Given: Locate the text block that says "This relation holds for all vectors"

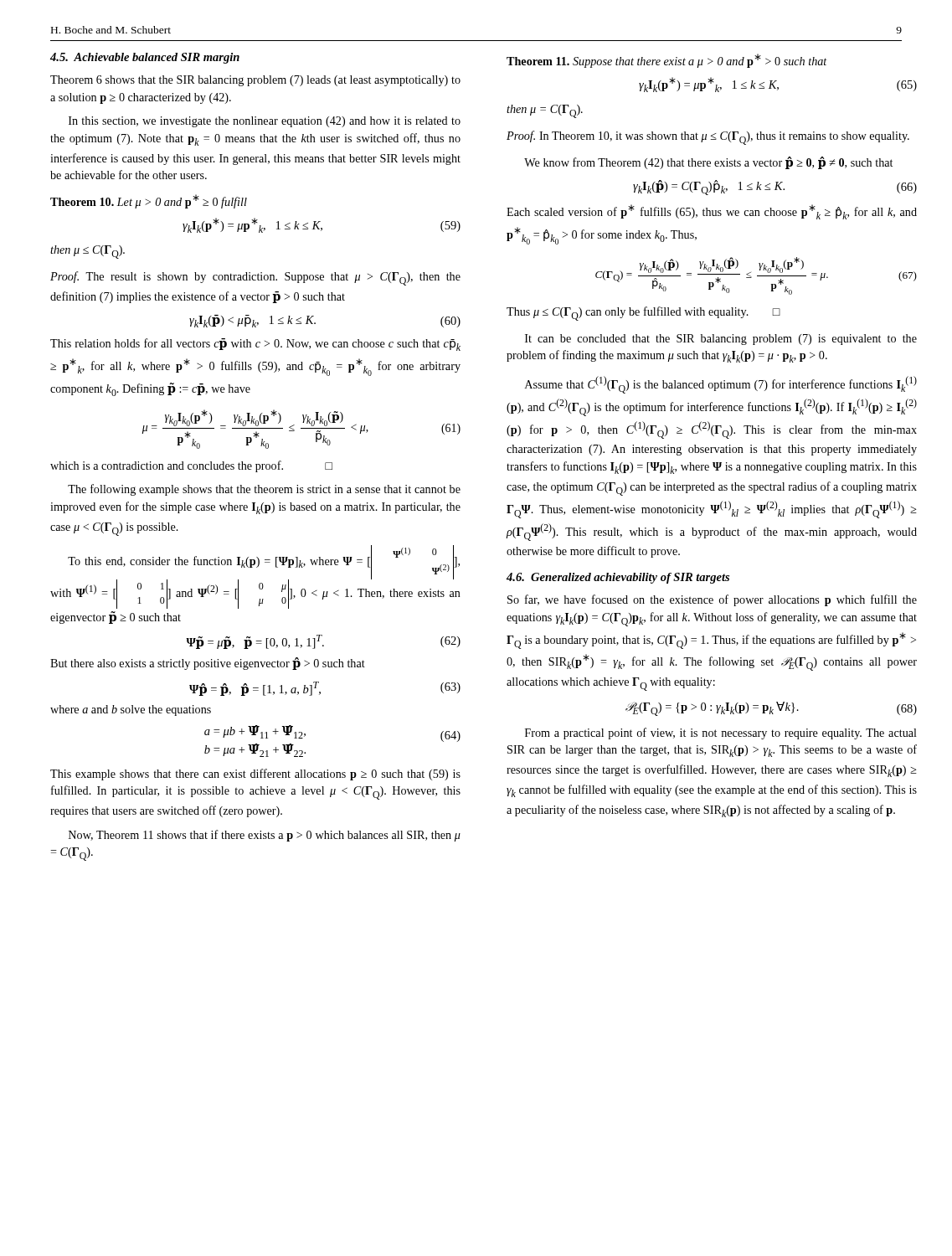Looking at the screenshot, I should tap(255, 368).
